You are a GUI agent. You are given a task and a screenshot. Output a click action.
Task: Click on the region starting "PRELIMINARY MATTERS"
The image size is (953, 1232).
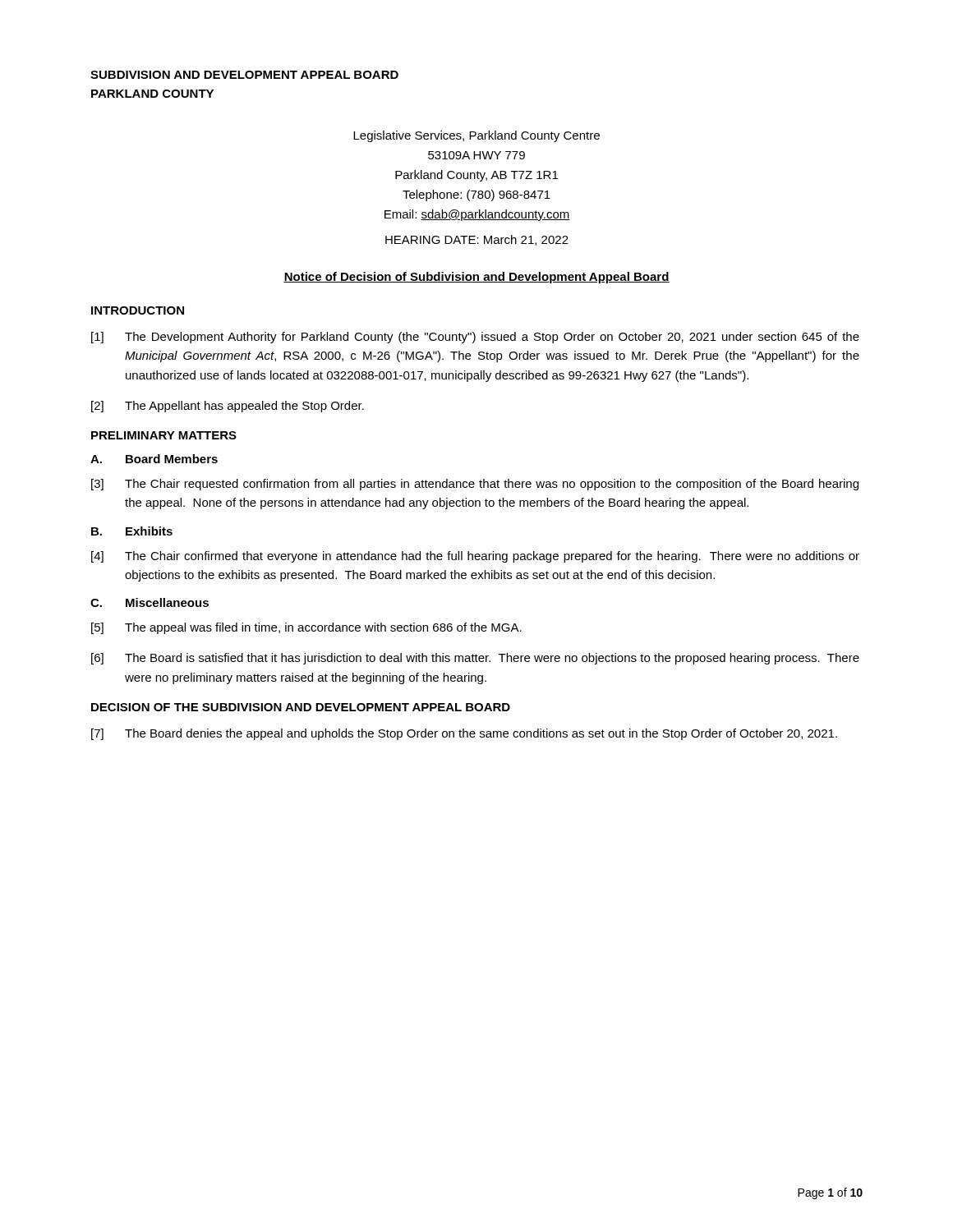(163, 435)
